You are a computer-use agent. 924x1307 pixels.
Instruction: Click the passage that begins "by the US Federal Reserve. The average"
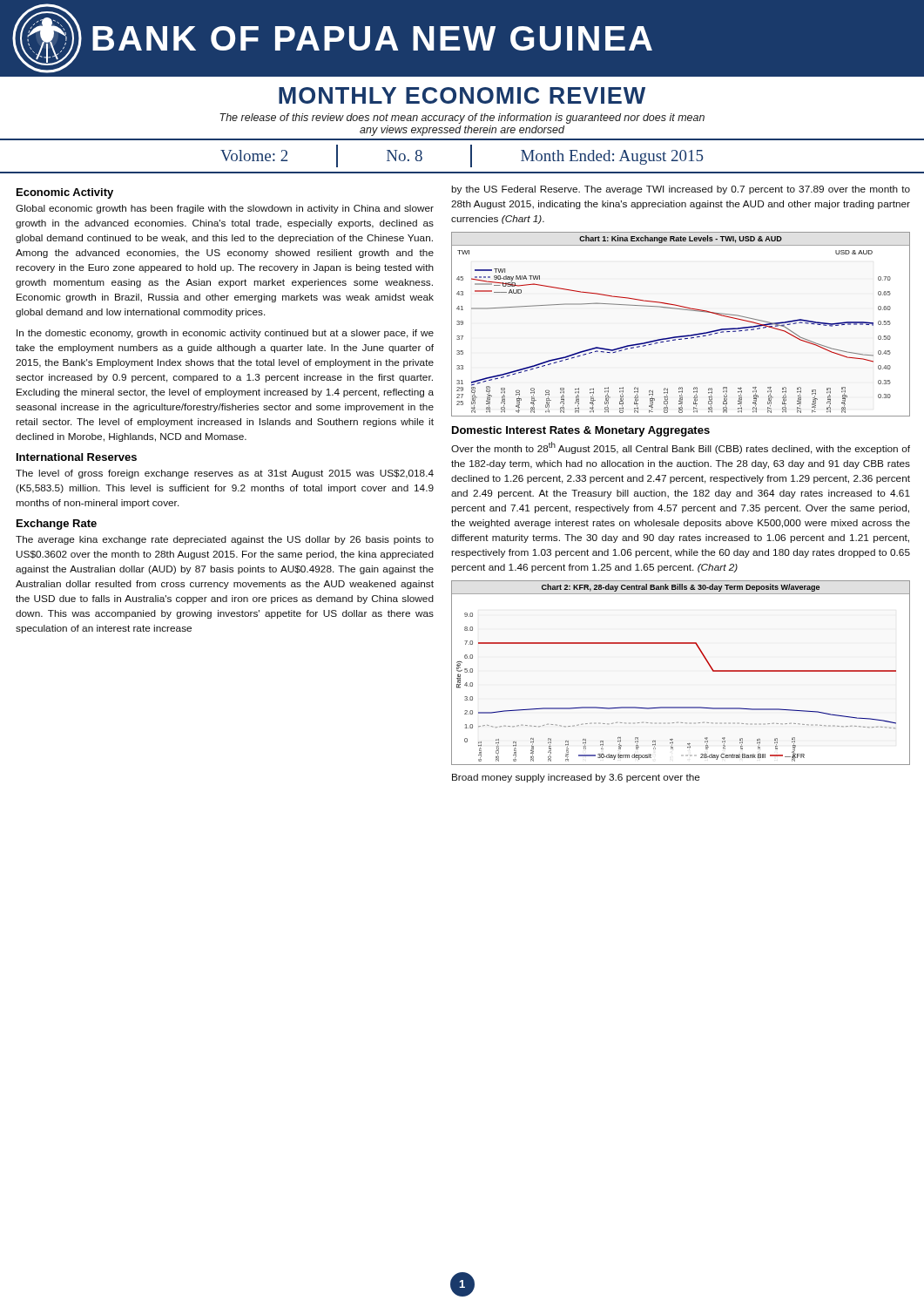[x=681, y=204]
